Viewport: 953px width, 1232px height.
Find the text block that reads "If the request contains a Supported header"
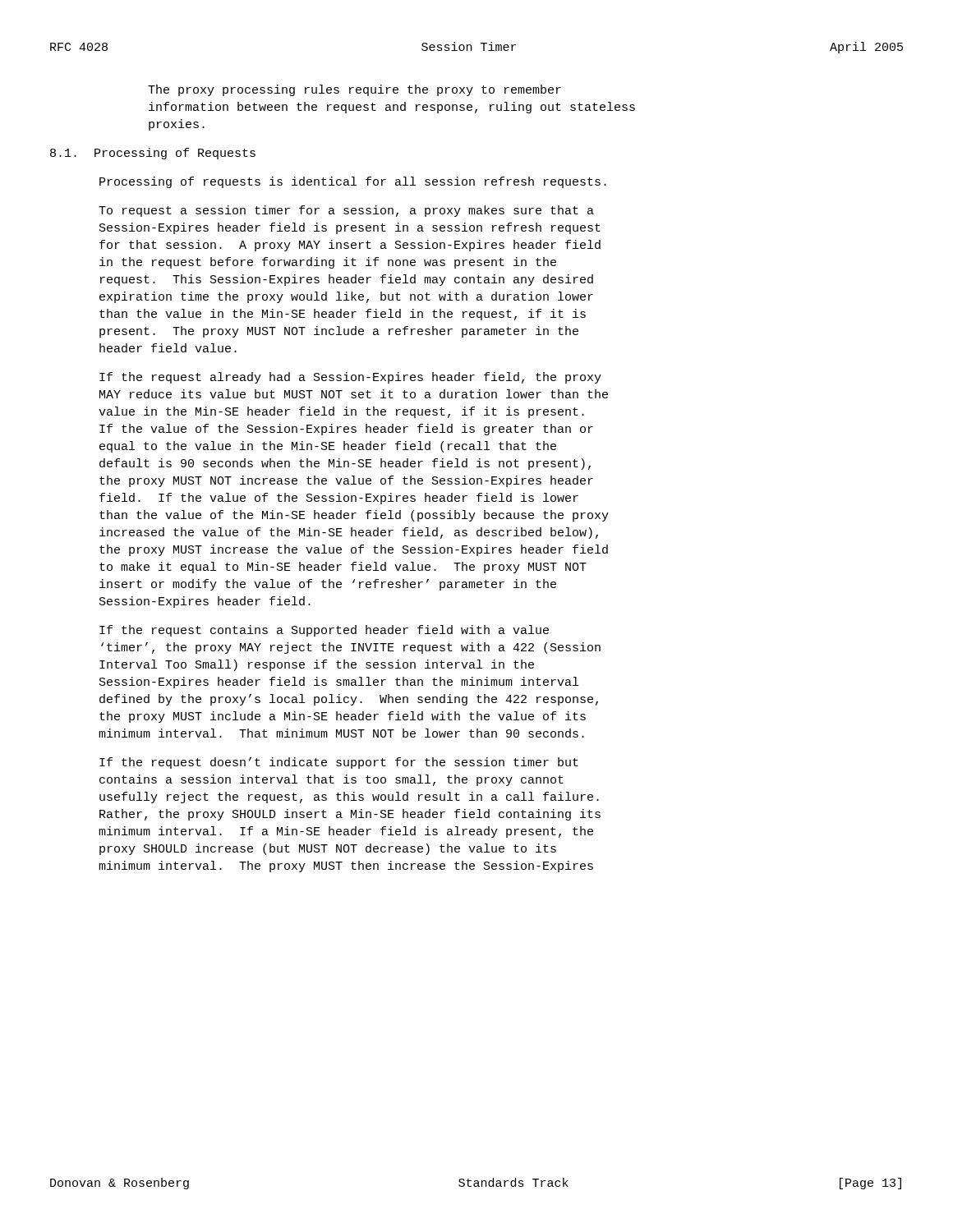[x=350, y=683]
